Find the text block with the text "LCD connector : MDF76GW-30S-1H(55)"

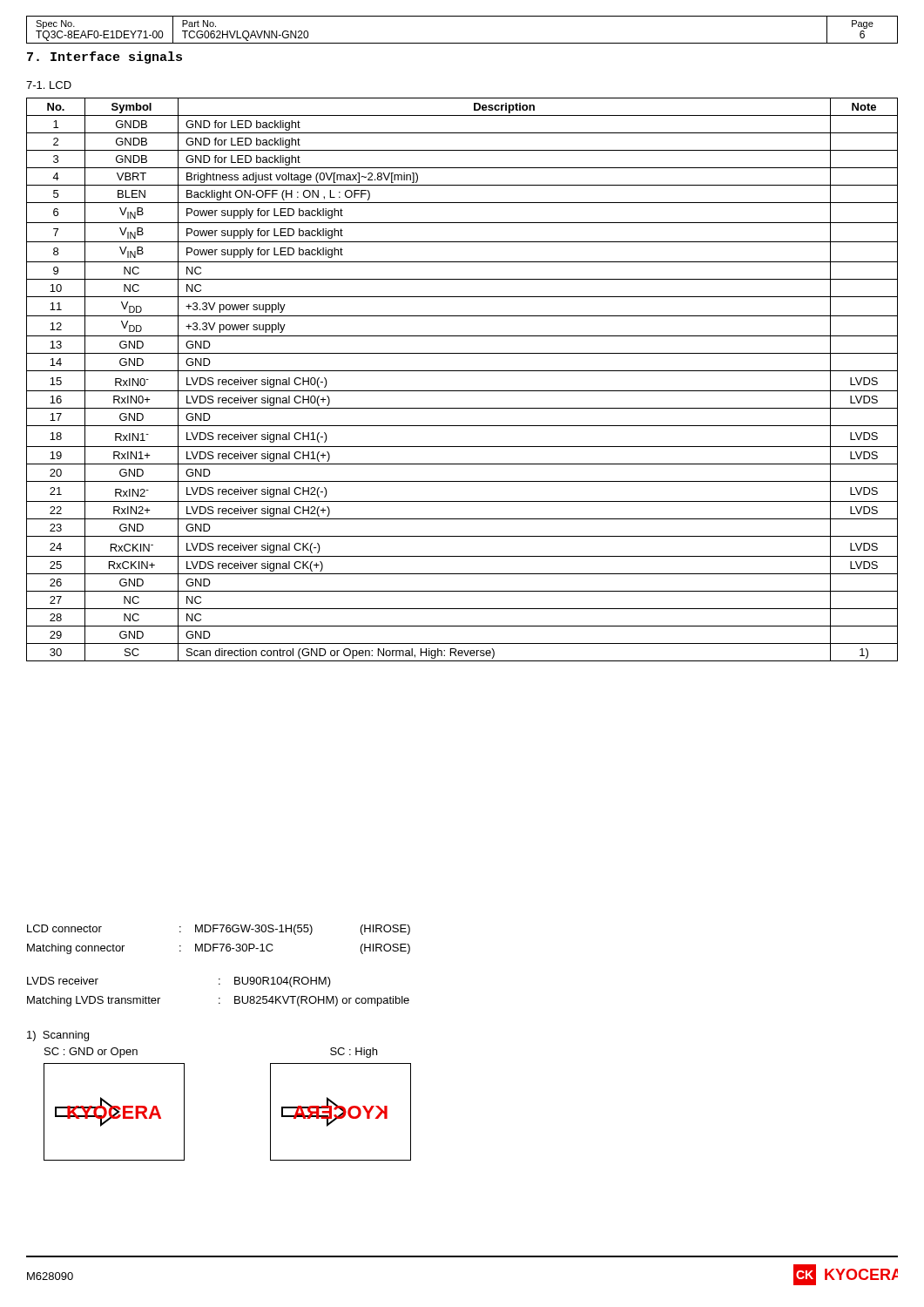(218, 938)
